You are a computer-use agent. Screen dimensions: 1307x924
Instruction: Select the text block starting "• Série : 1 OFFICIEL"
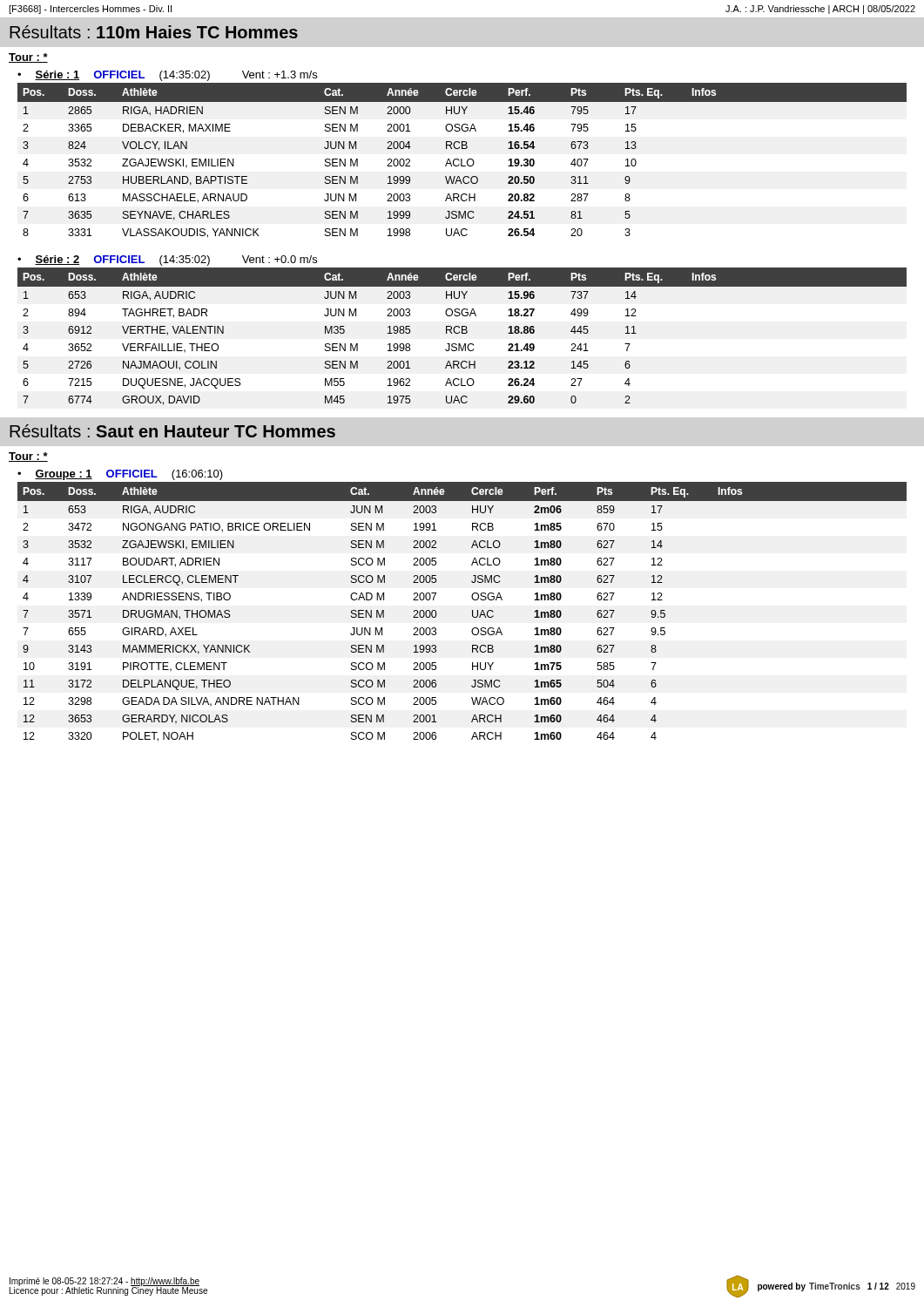[x=168, y=74]
